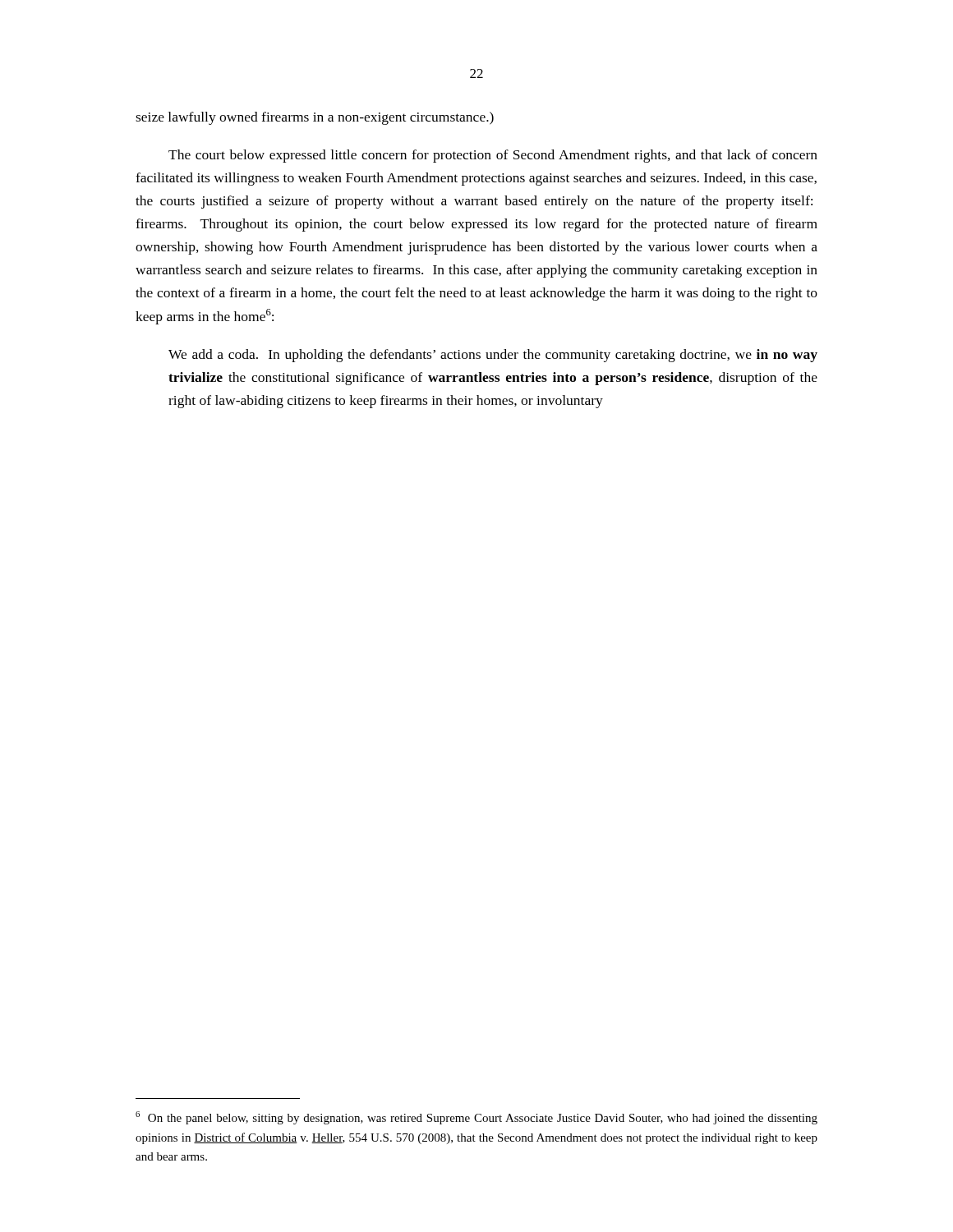Click on the block starting "seize lawfully owned firearms in a"
This screenshot has height=1232, width=953.
click(x=476, y=216)
